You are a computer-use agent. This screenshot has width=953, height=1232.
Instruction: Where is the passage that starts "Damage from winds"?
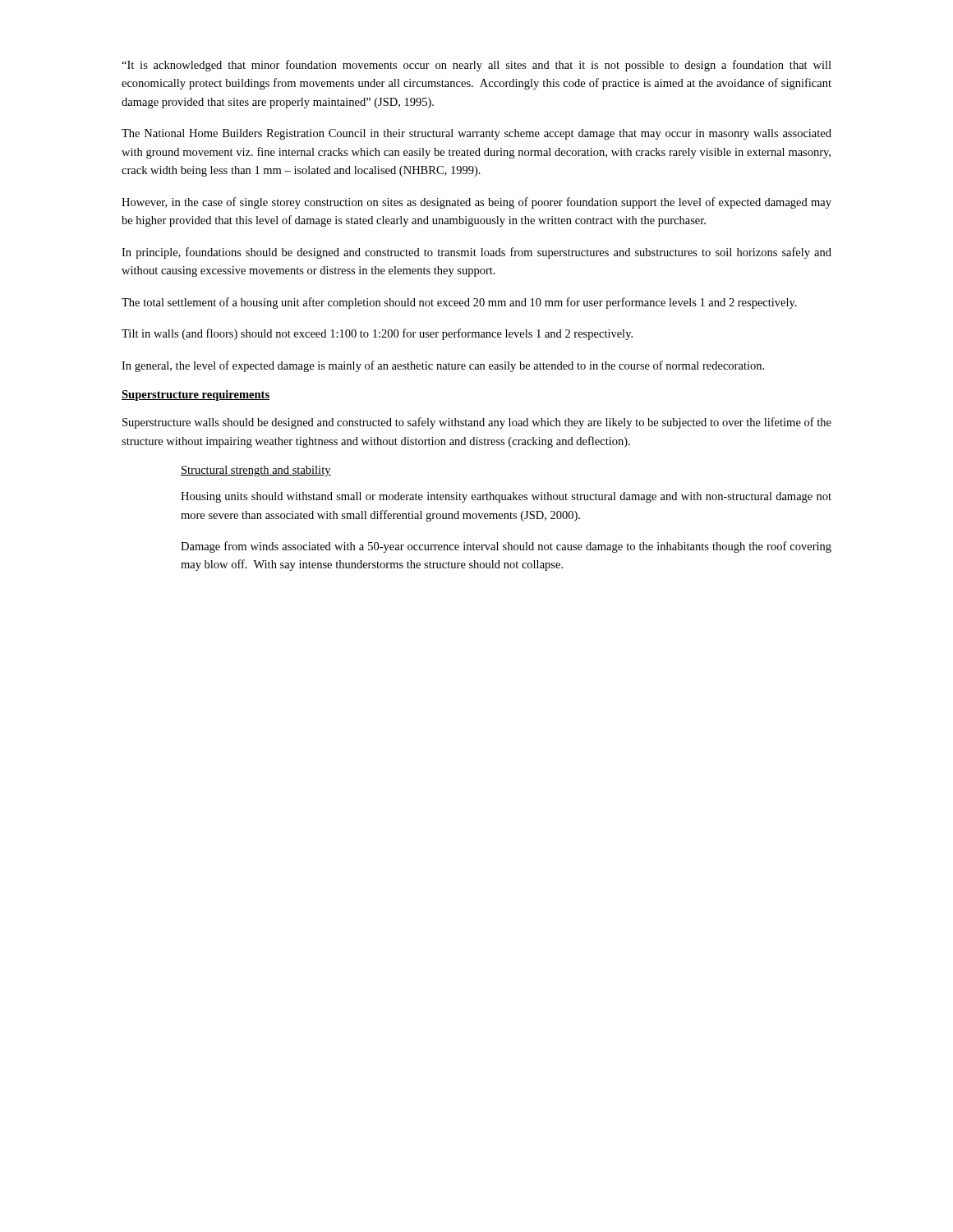(506, 555)
